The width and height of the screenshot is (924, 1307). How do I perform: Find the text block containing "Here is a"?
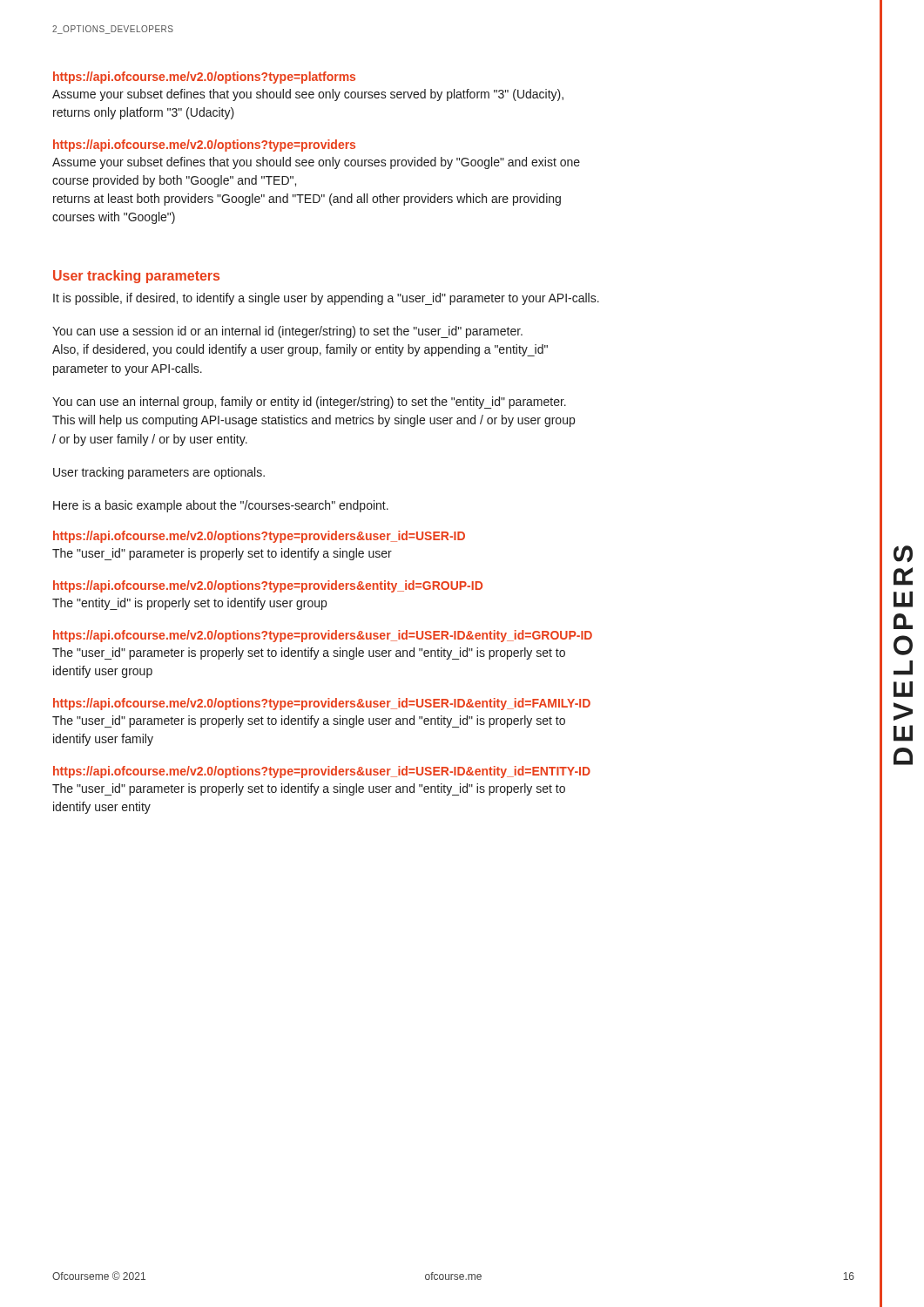click(221, 505)
